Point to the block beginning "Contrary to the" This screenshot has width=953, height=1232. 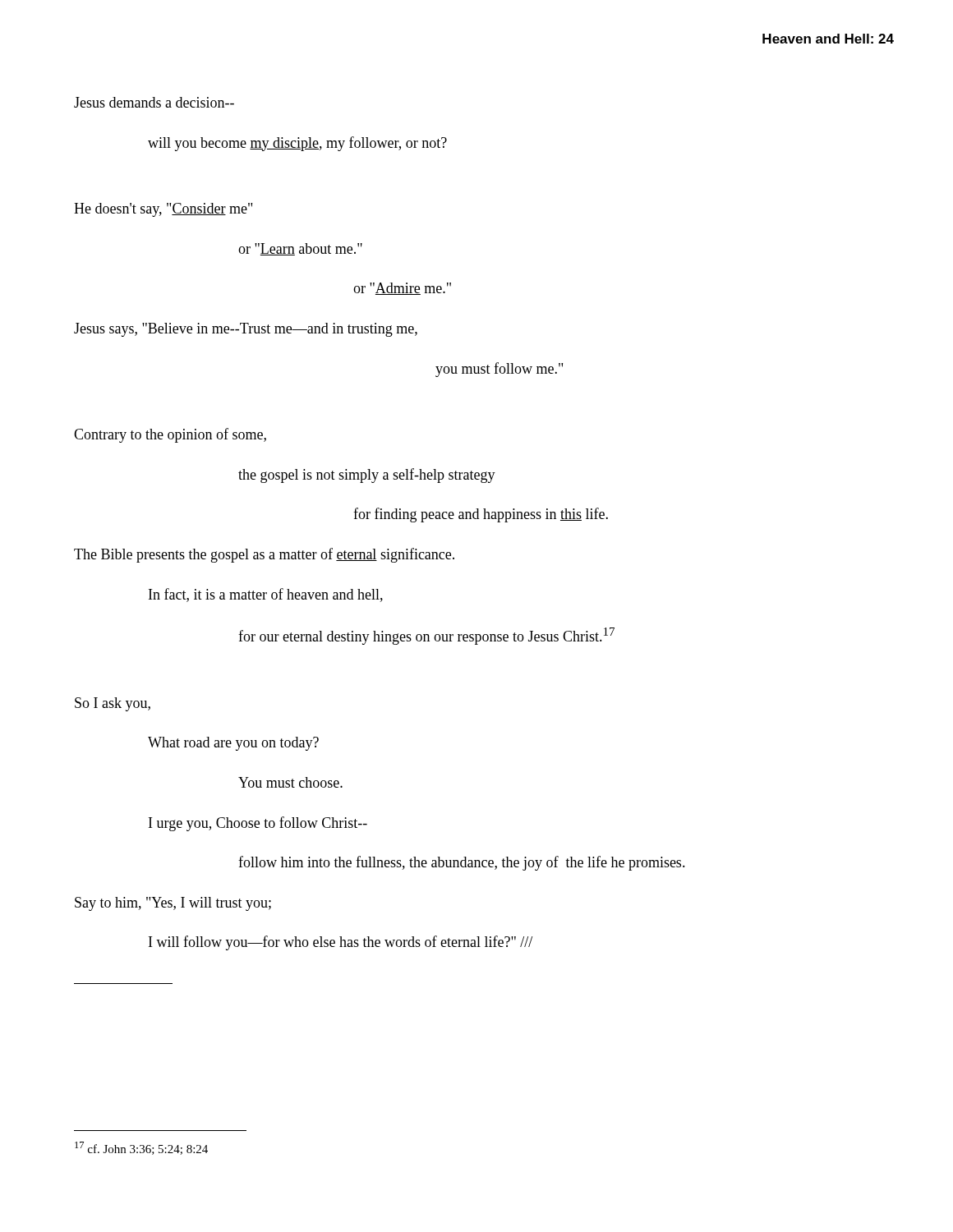(x=170, y=435)
